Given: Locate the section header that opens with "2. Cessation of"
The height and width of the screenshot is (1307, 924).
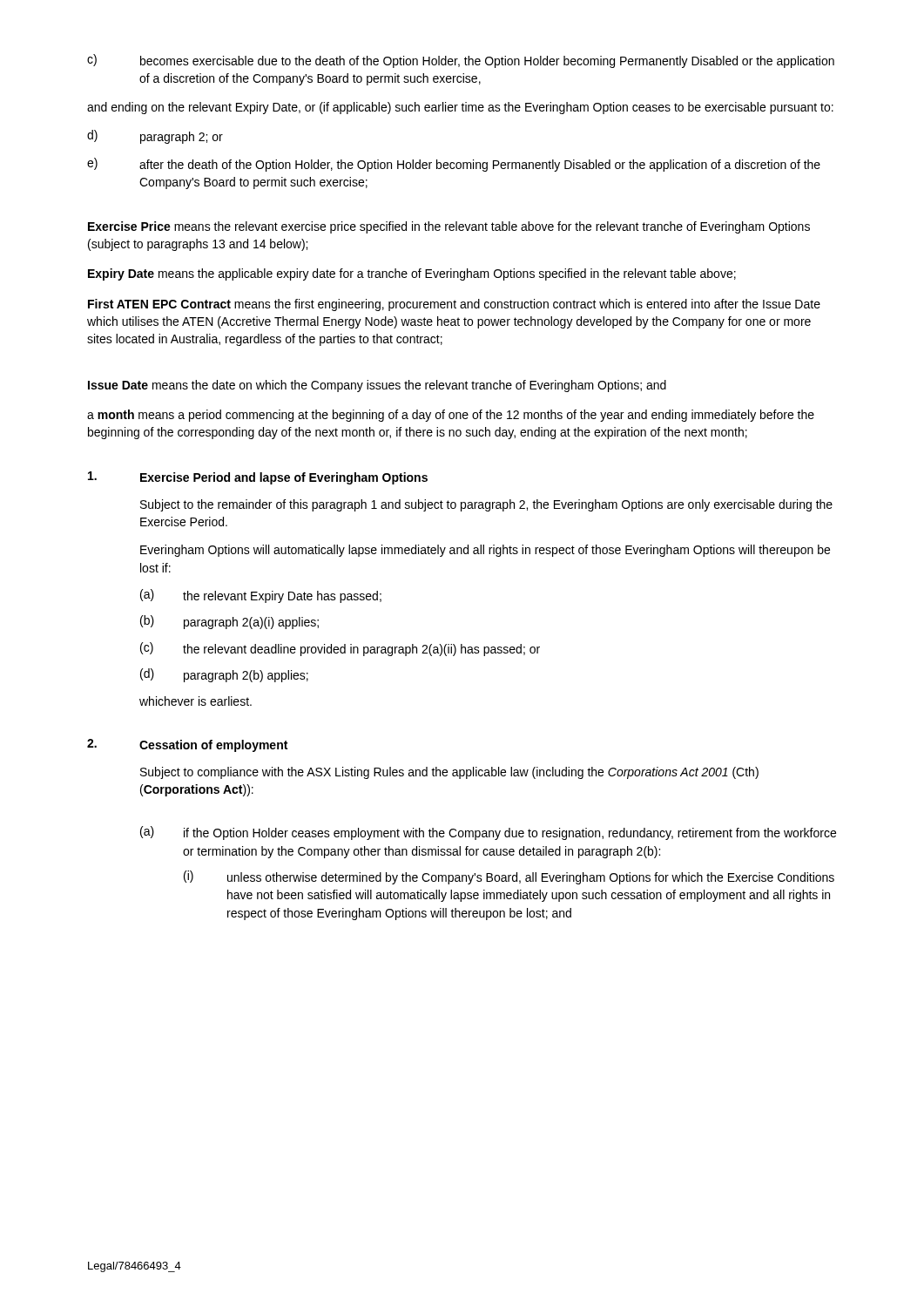Looking at the screenshot, I should pyautogui.click(x=187, y=745).
